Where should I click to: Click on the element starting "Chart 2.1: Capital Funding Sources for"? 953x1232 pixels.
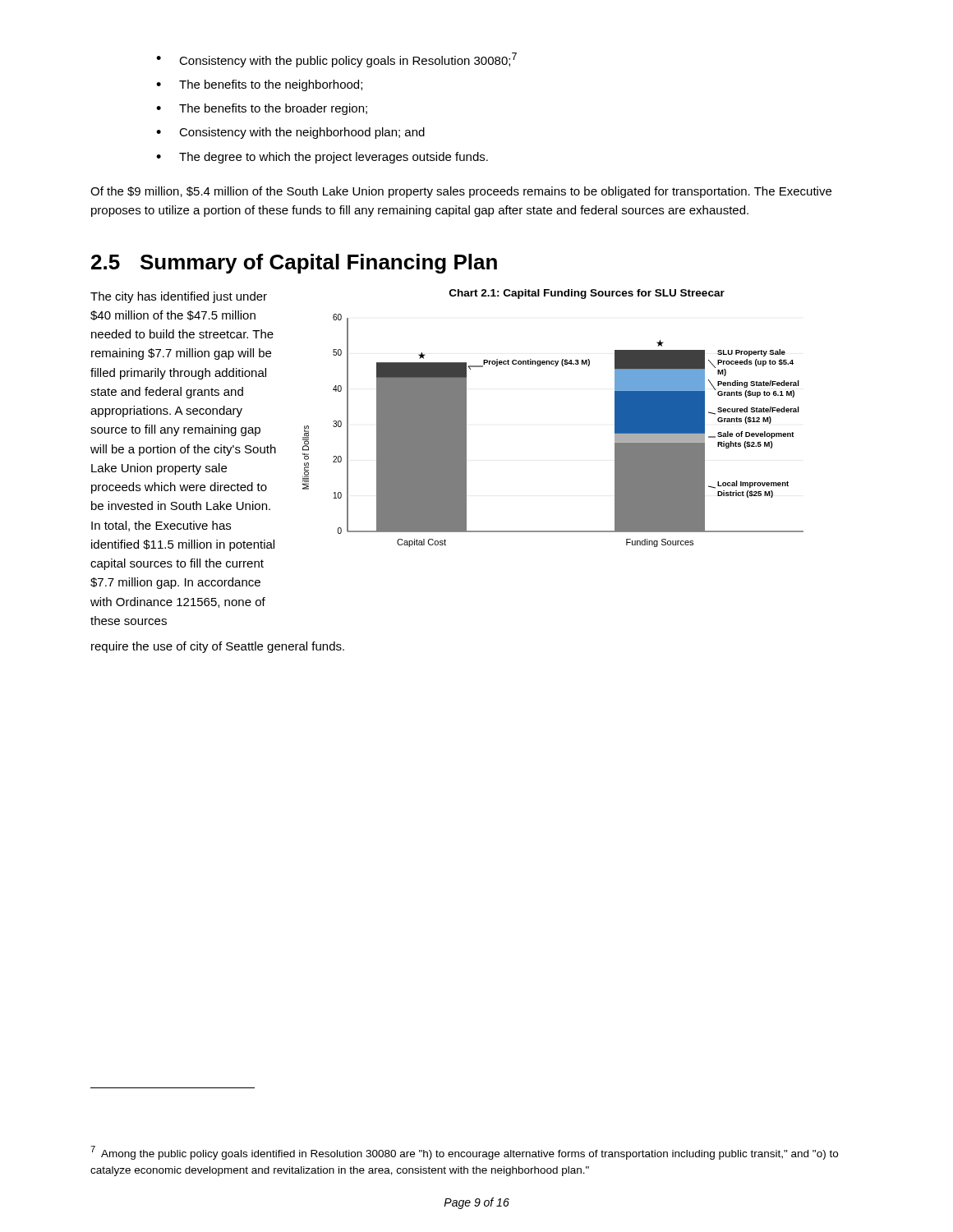[x=587, y=292]
